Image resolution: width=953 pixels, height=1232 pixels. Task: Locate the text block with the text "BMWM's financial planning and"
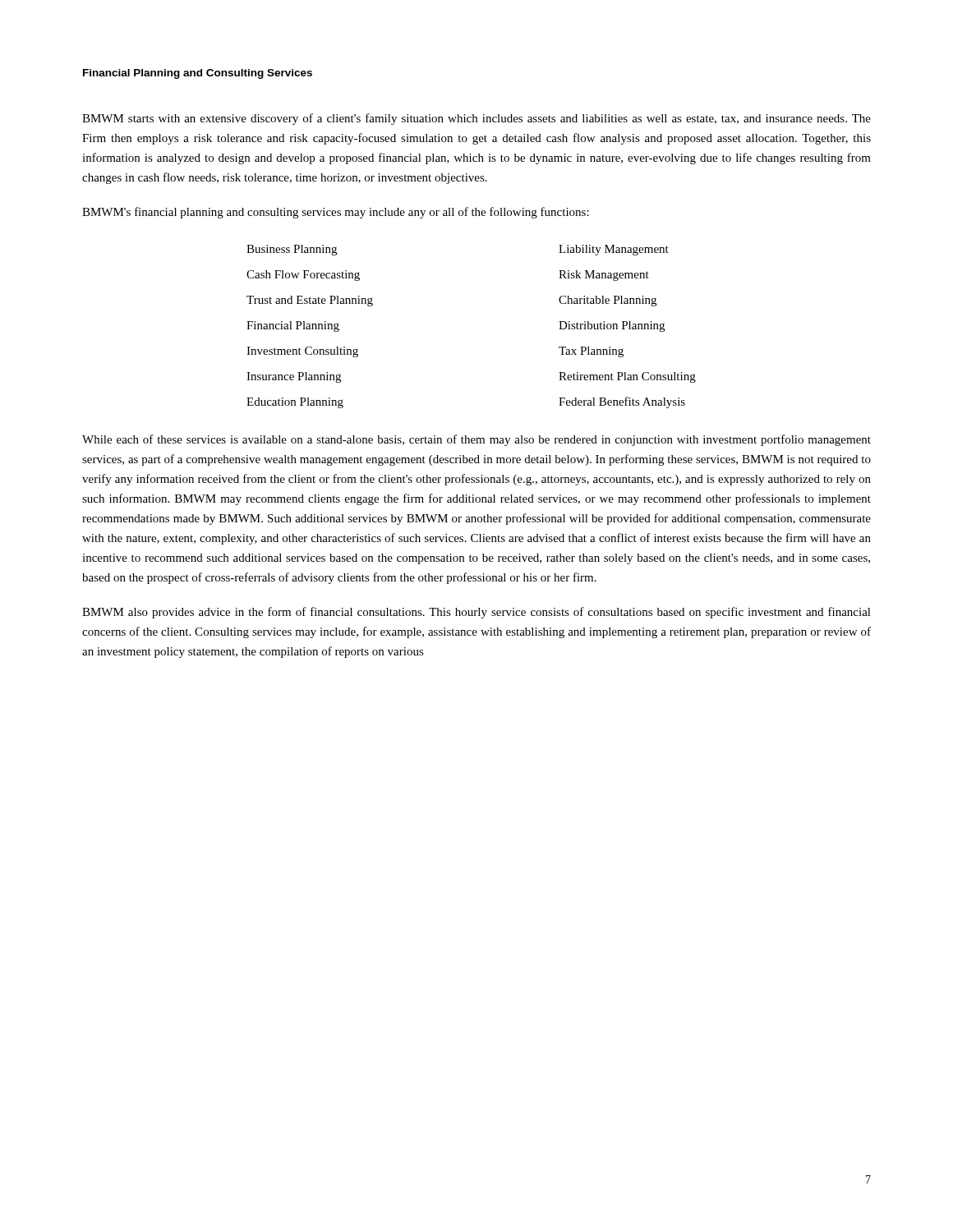(336, 212)
